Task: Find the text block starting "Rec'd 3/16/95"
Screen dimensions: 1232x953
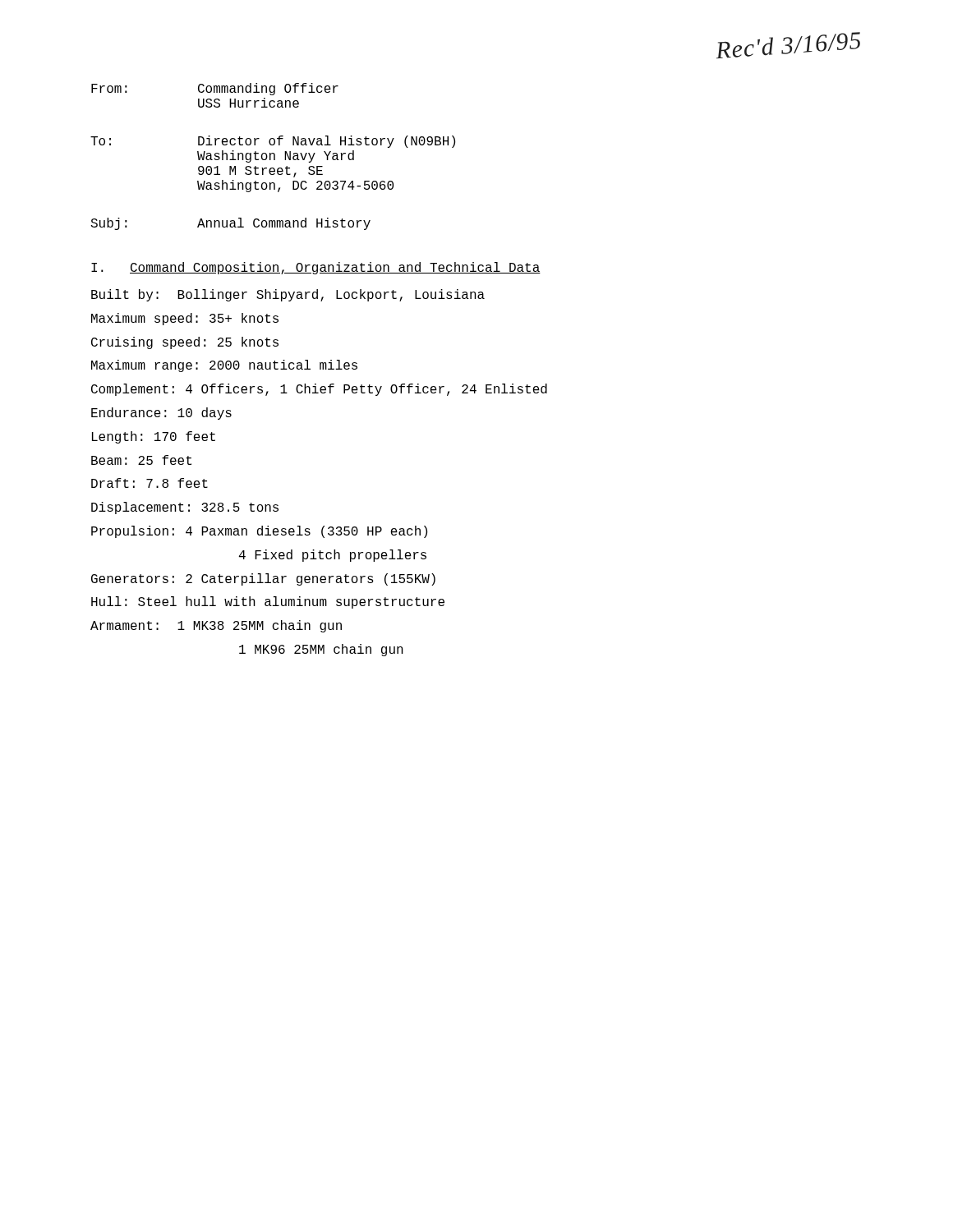Action: [789, 45]
